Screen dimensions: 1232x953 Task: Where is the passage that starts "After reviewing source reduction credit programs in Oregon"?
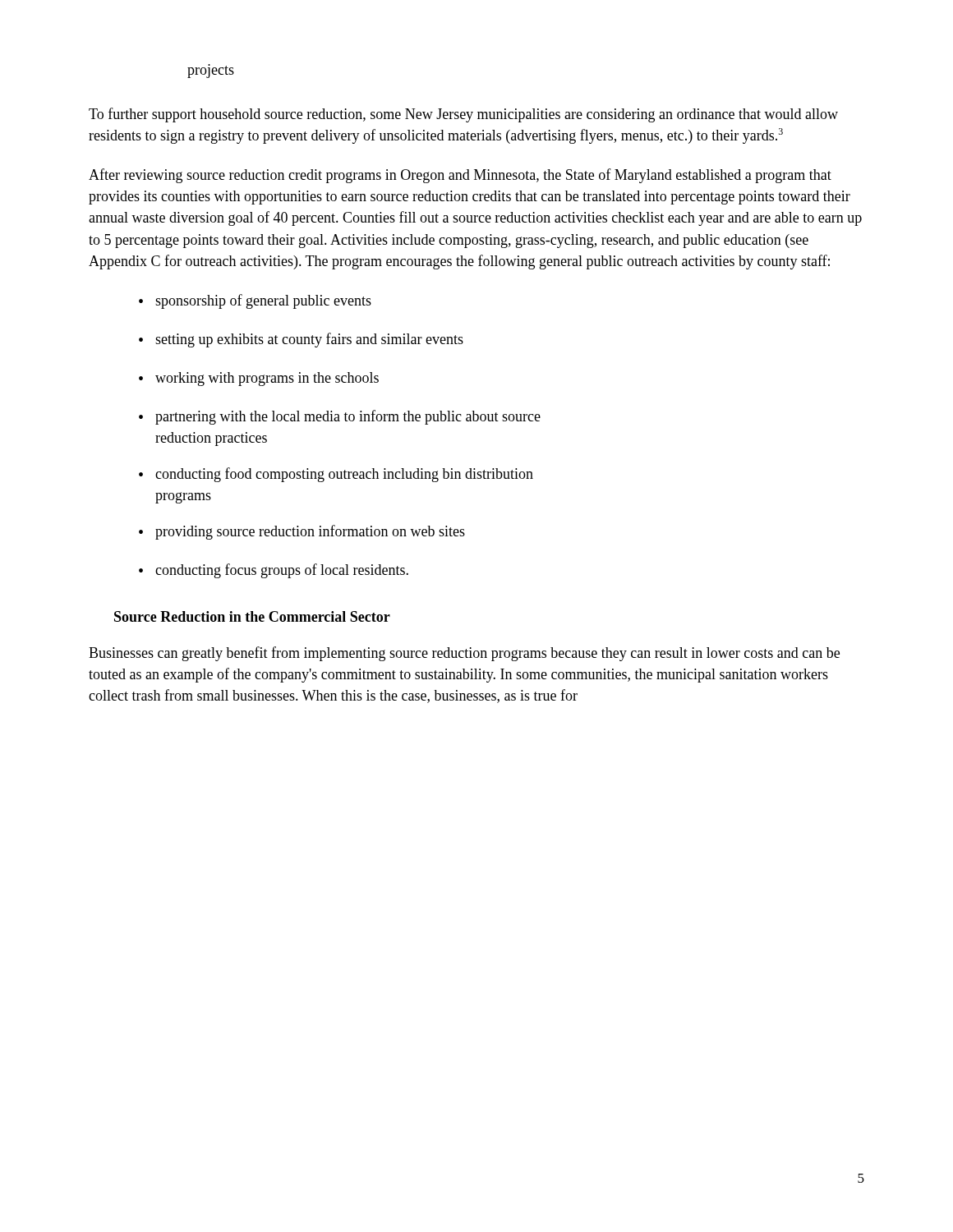tap(476, 218)
